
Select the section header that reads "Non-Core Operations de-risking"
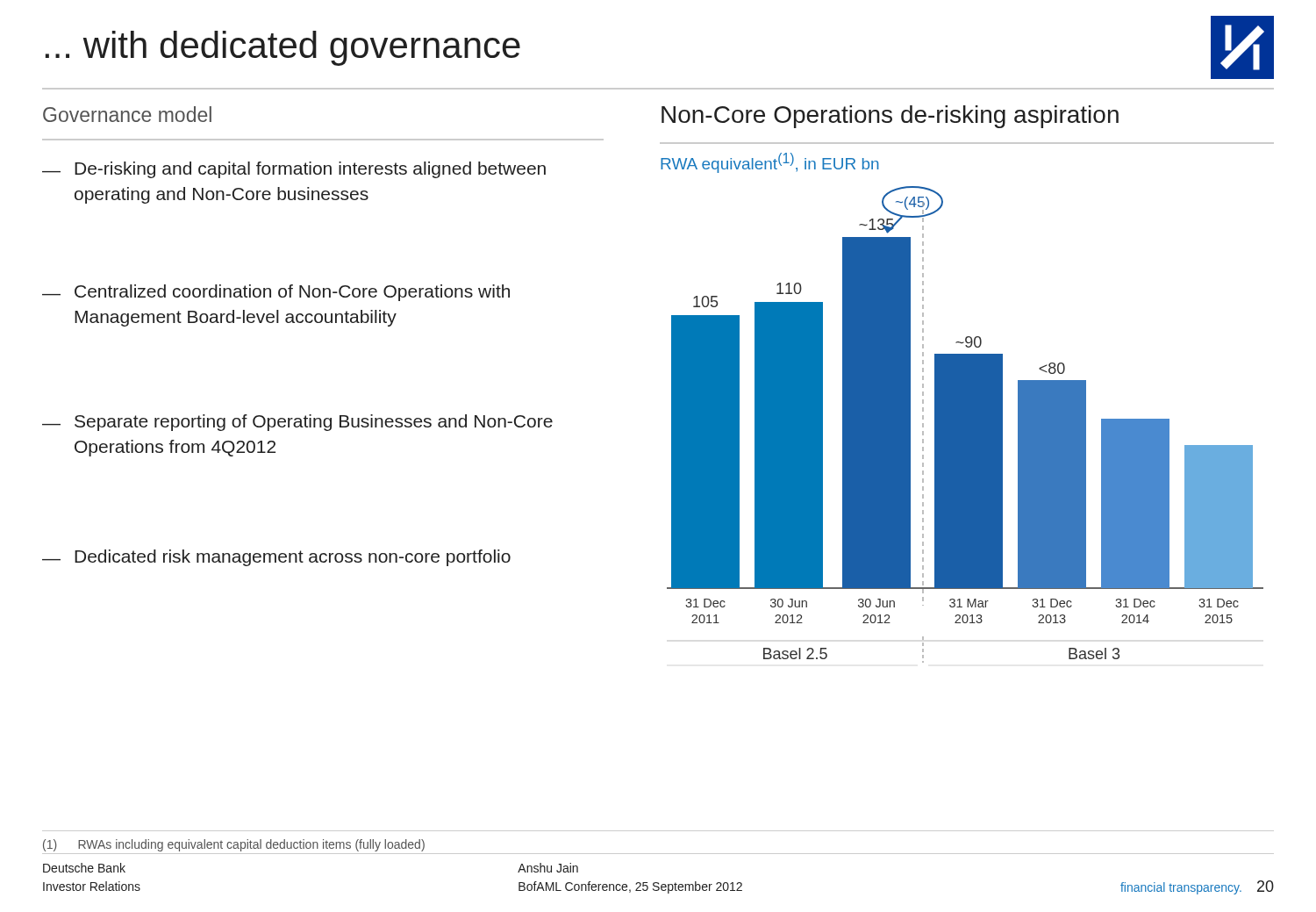(x=890, y=115)
